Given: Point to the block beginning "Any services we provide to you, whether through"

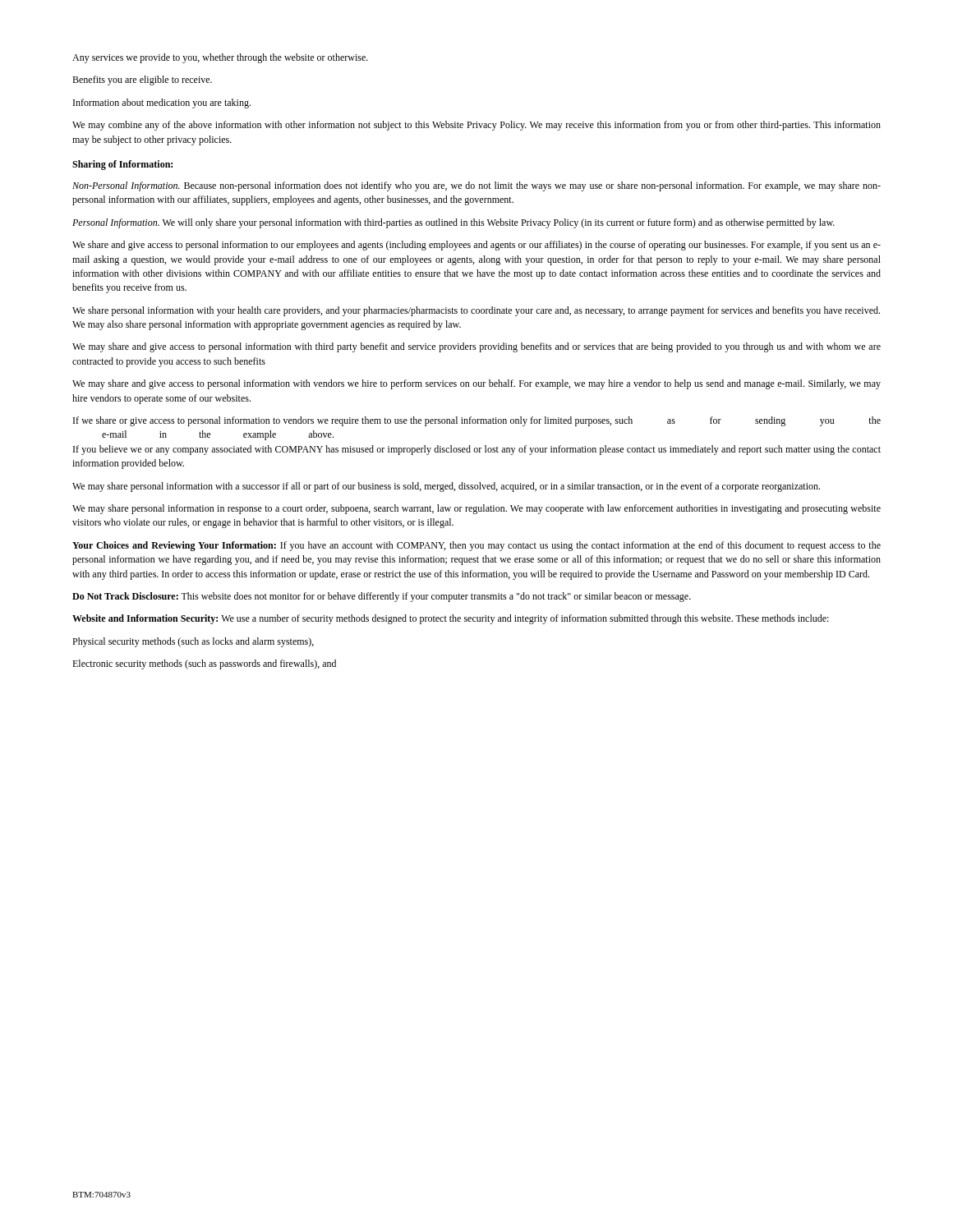Looking at the screenshot, I should point(220,57).
